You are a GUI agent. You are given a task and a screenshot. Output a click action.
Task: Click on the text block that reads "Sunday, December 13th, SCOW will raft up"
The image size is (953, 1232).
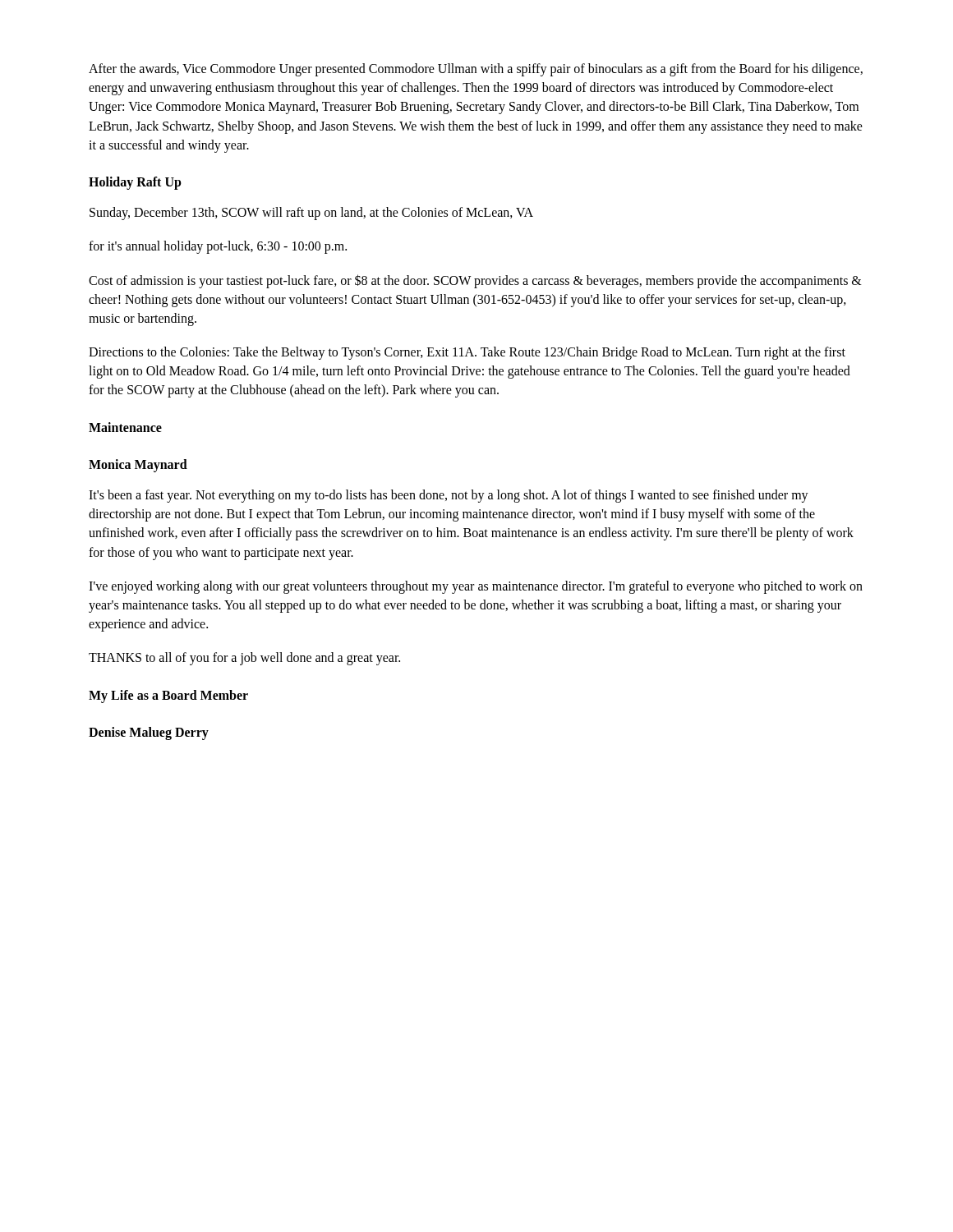[311, 212]
